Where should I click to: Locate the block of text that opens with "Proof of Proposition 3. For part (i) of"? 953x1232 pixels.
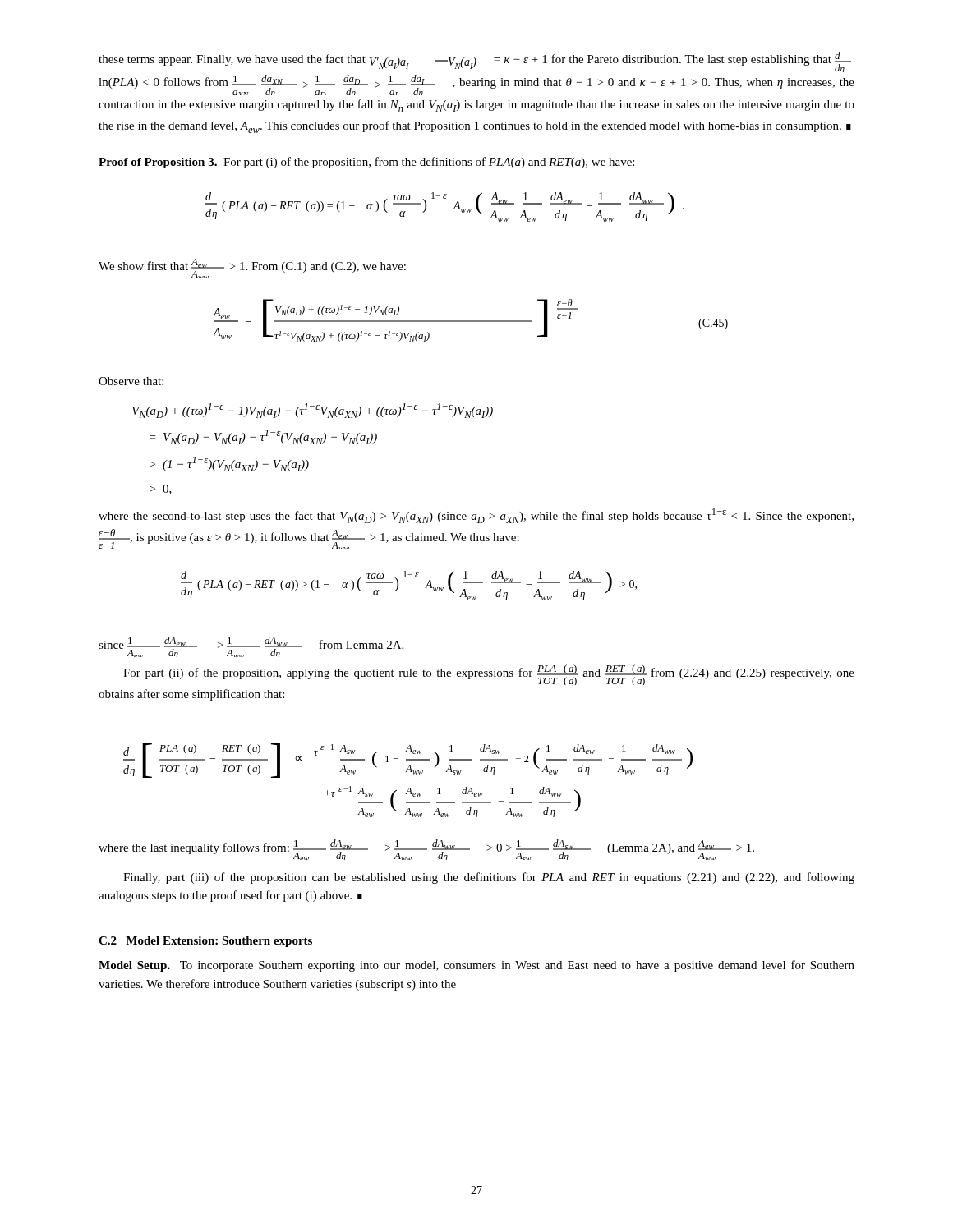pos(476,162)
